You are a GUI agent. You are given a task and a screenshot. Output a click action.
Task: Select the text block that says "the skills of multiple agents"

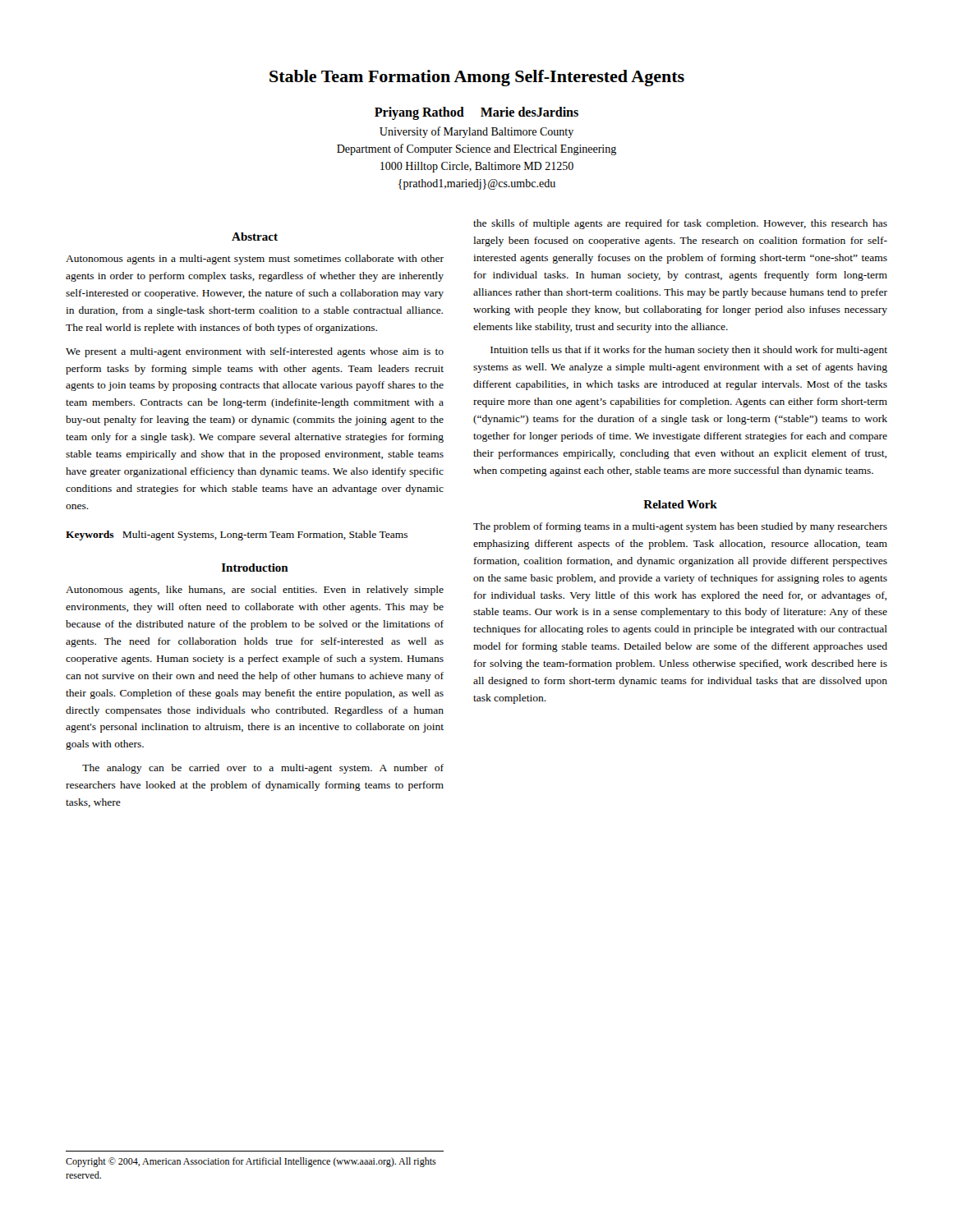680,347
